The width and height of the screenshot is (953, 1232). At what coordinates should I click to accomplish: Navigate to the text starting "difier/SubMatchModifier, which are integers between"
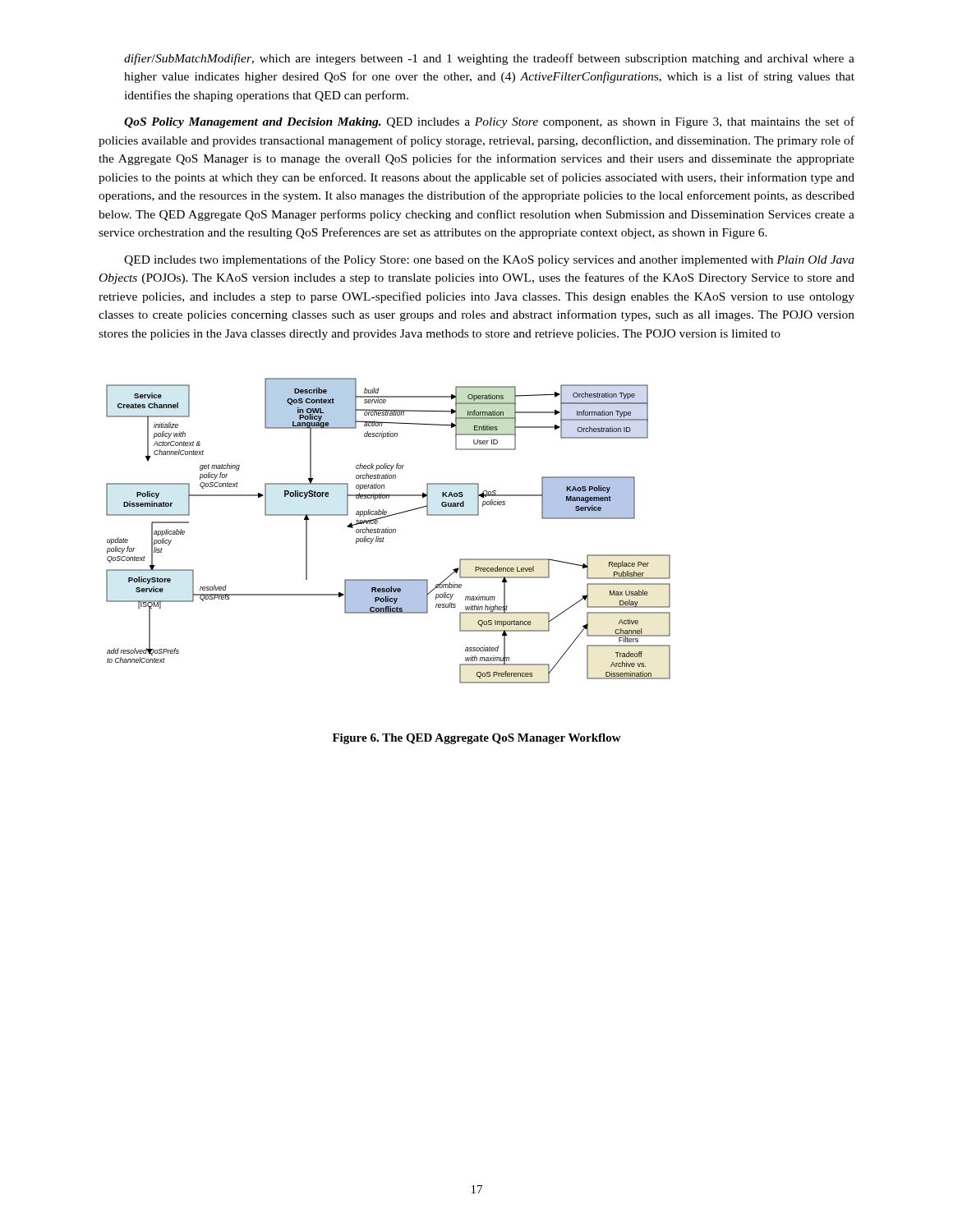489,77
